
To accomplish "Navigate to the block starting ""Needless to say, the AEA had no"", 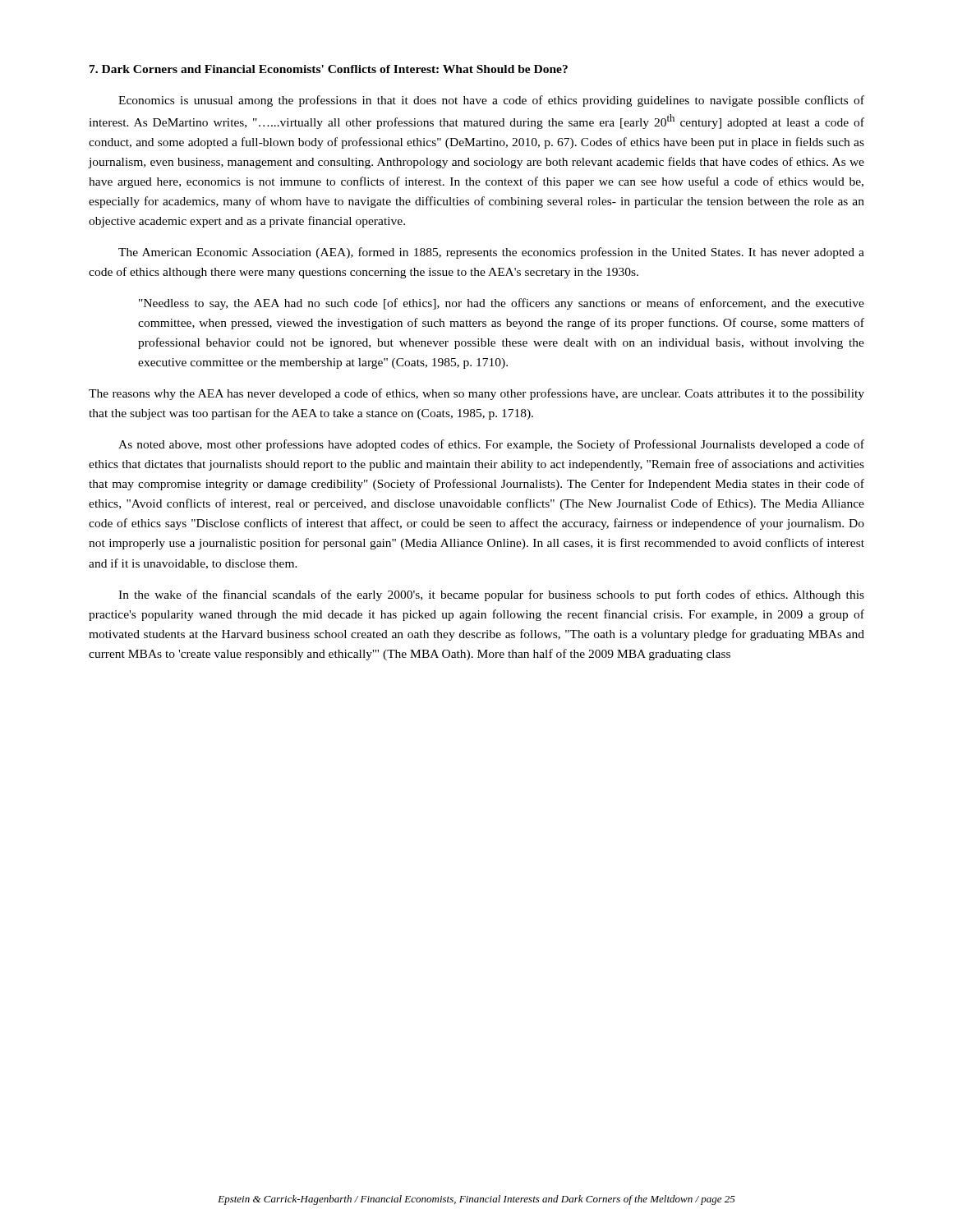I will click(501, 333).
